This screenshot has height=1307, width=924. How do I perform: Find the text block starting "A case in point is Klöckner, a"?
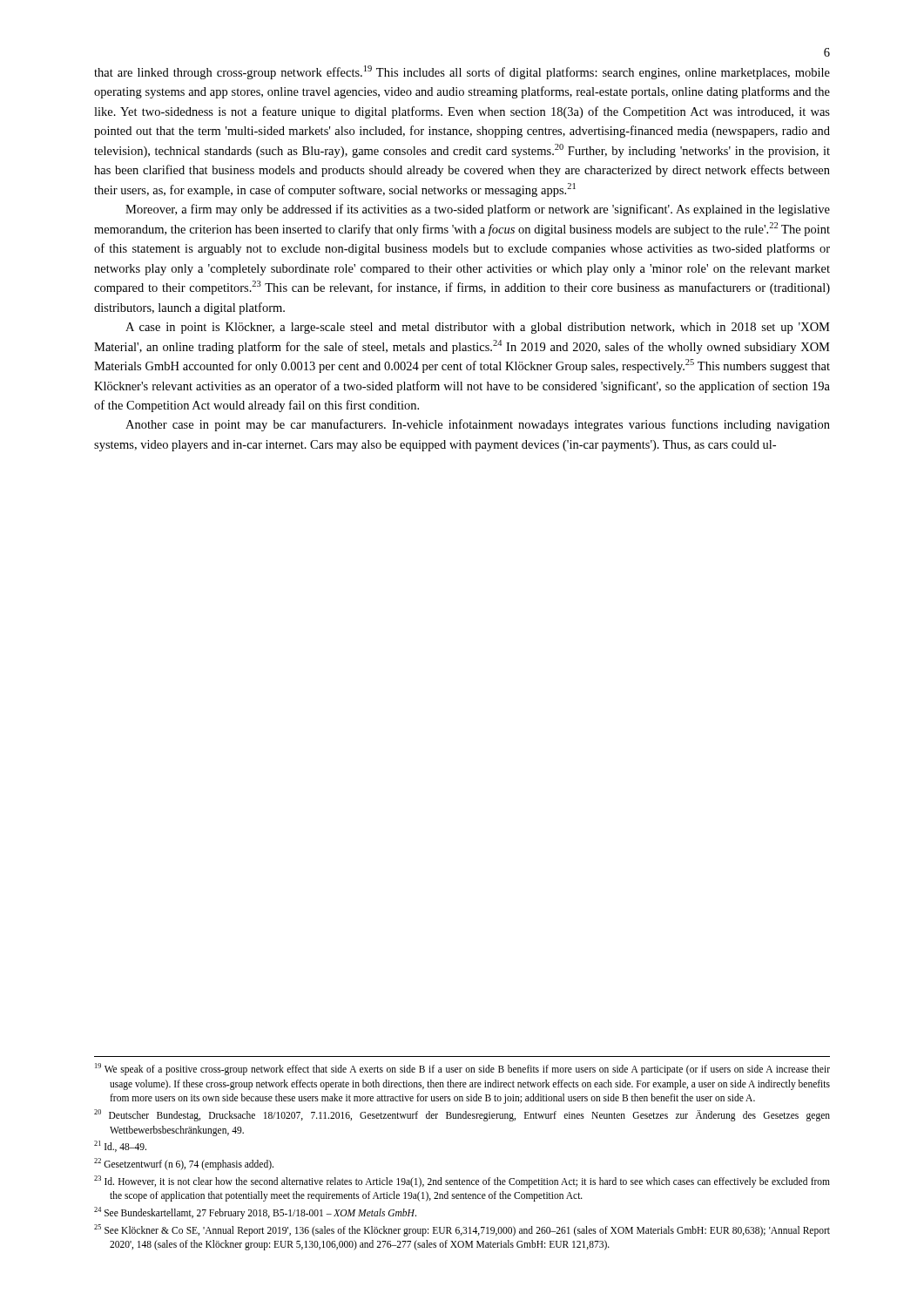pyautogui.click(x=462, y=366)
